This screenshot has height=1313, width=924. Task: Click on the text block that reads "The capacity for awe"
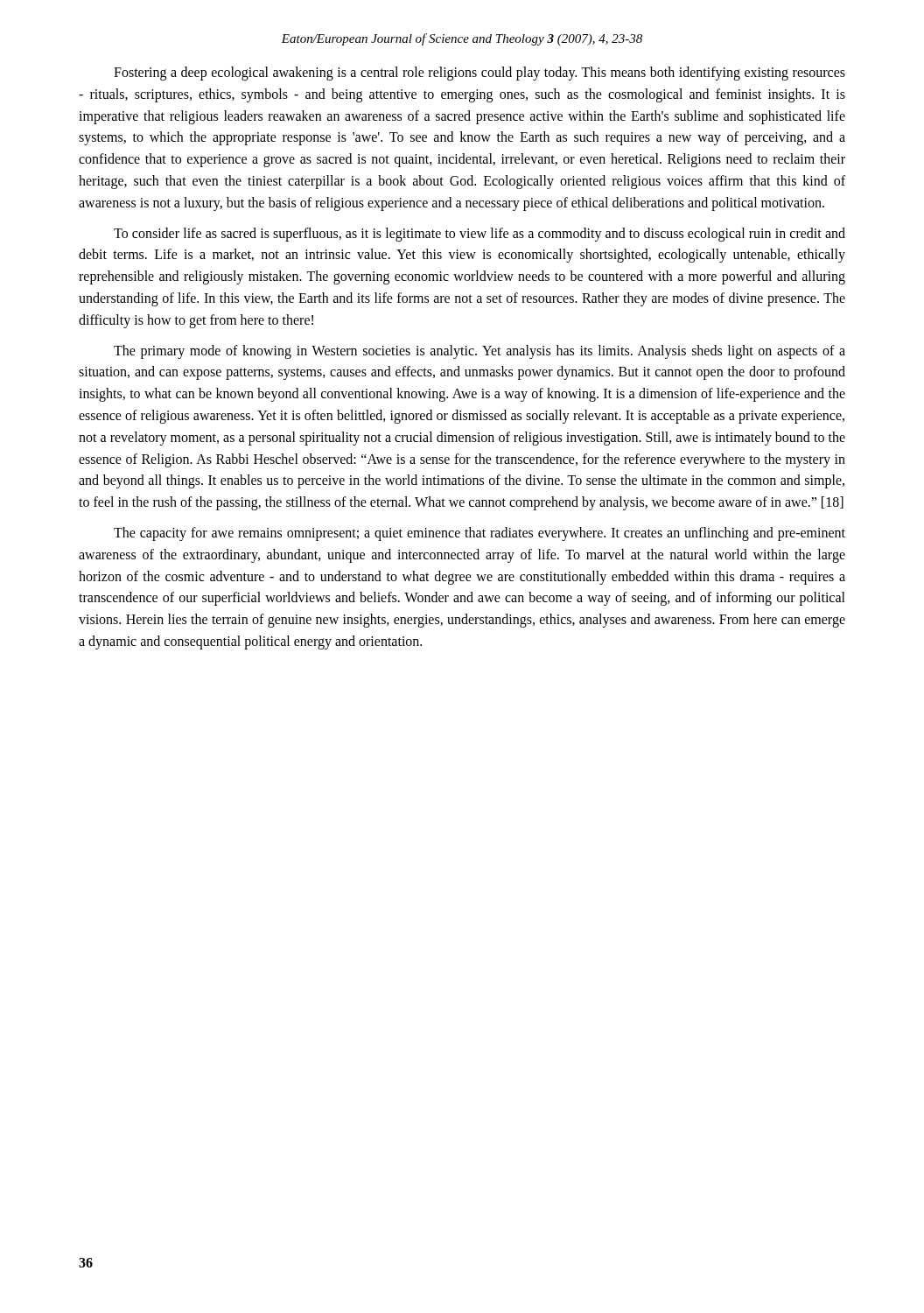pyautogui.click(x=462, y=588)
